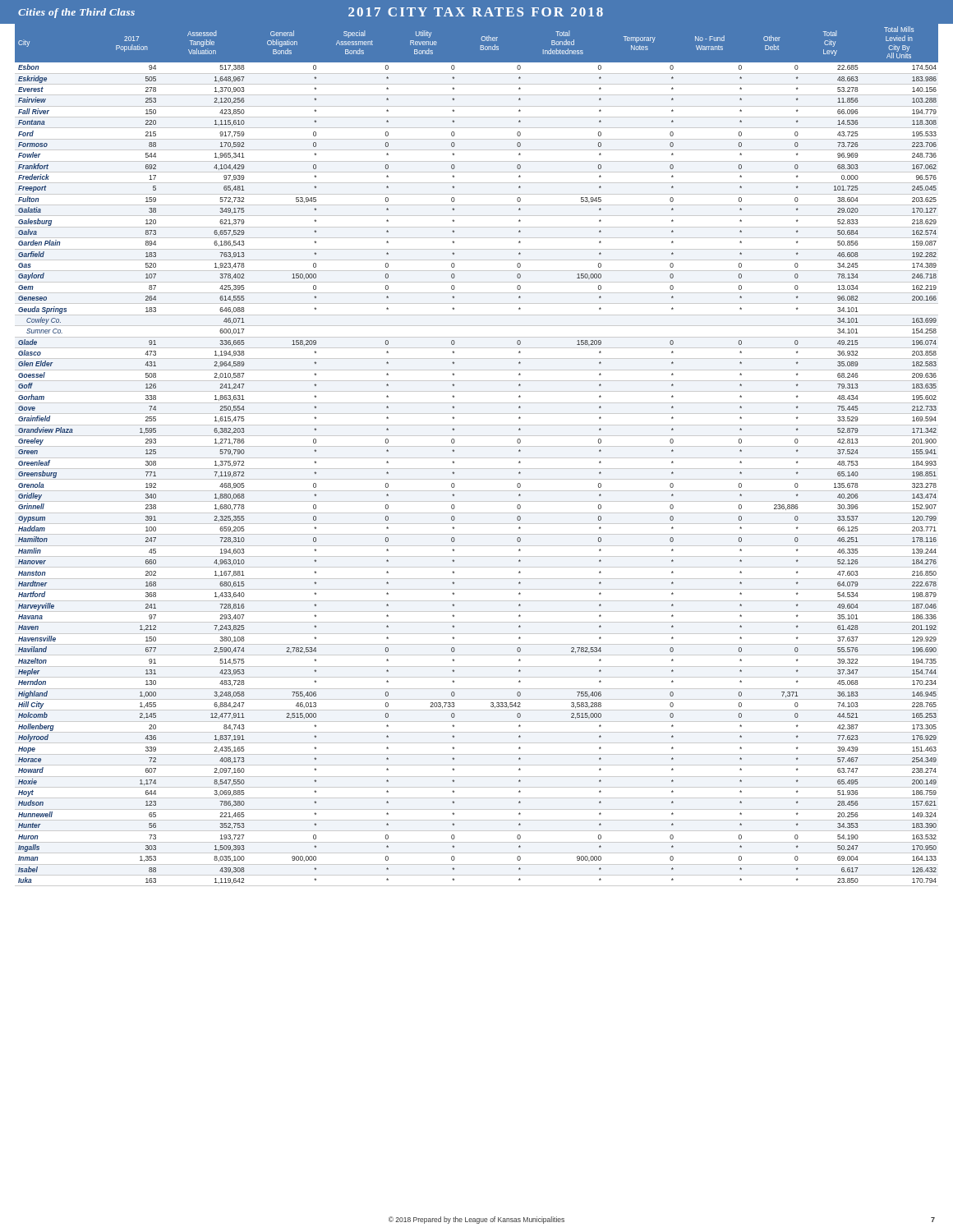Find the region starting "Cities of the Third"
Viewport: 953px width, 1232px height.
tap(73, 13)
